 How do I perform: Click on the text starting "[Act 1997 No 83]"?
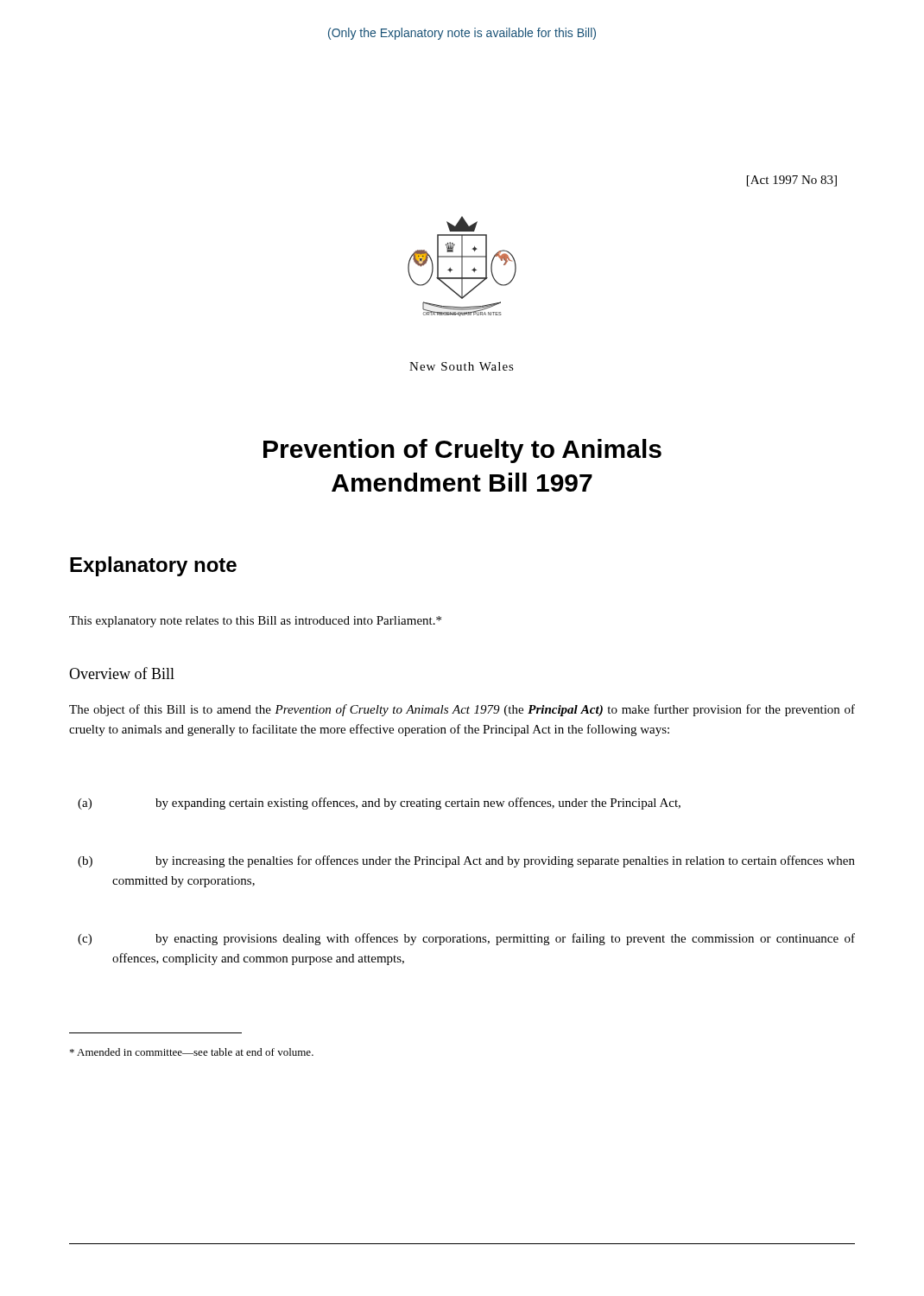[792, 180]
